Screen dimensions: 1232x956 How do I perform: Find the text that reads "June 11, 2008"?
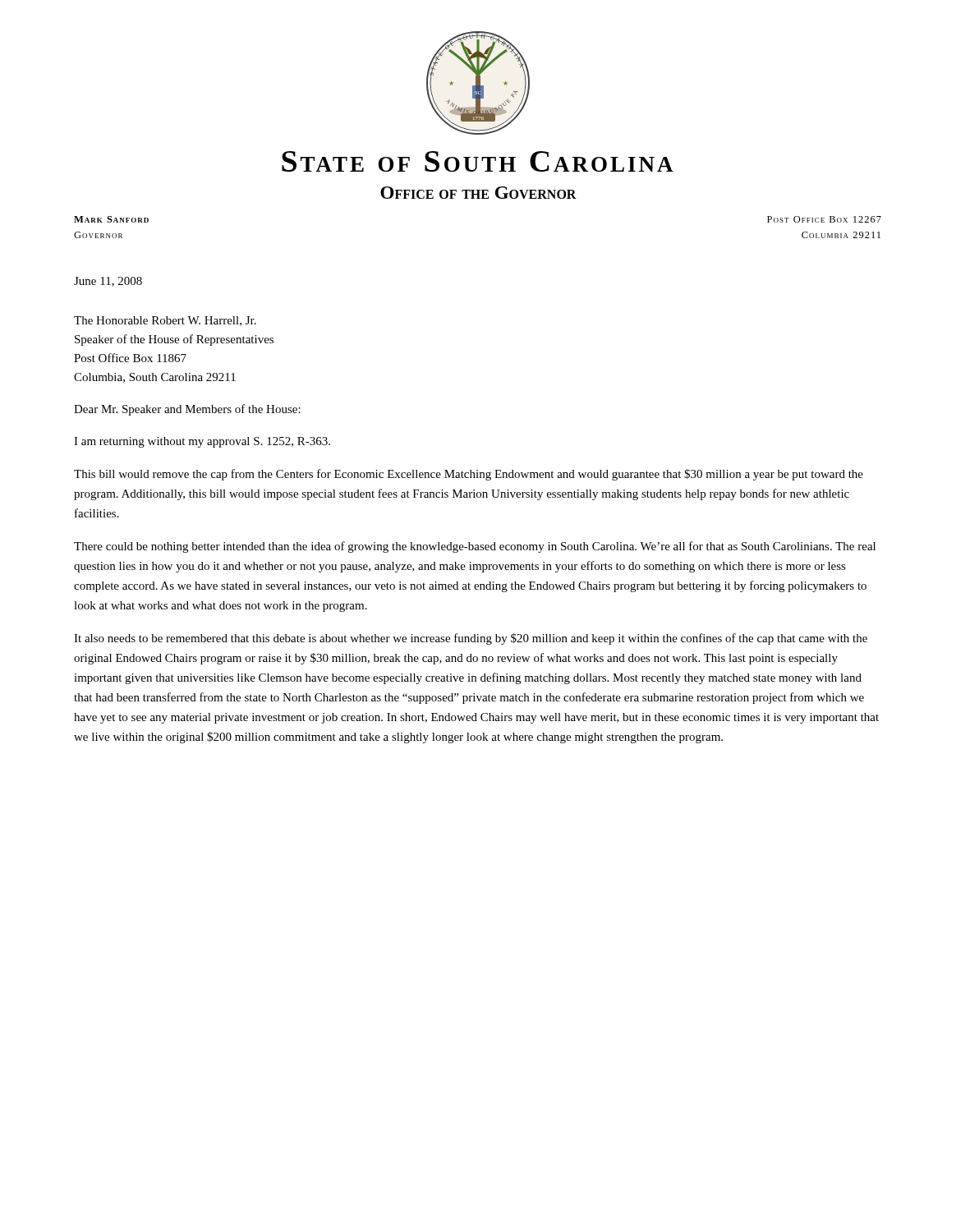click(x=108, y=280)
